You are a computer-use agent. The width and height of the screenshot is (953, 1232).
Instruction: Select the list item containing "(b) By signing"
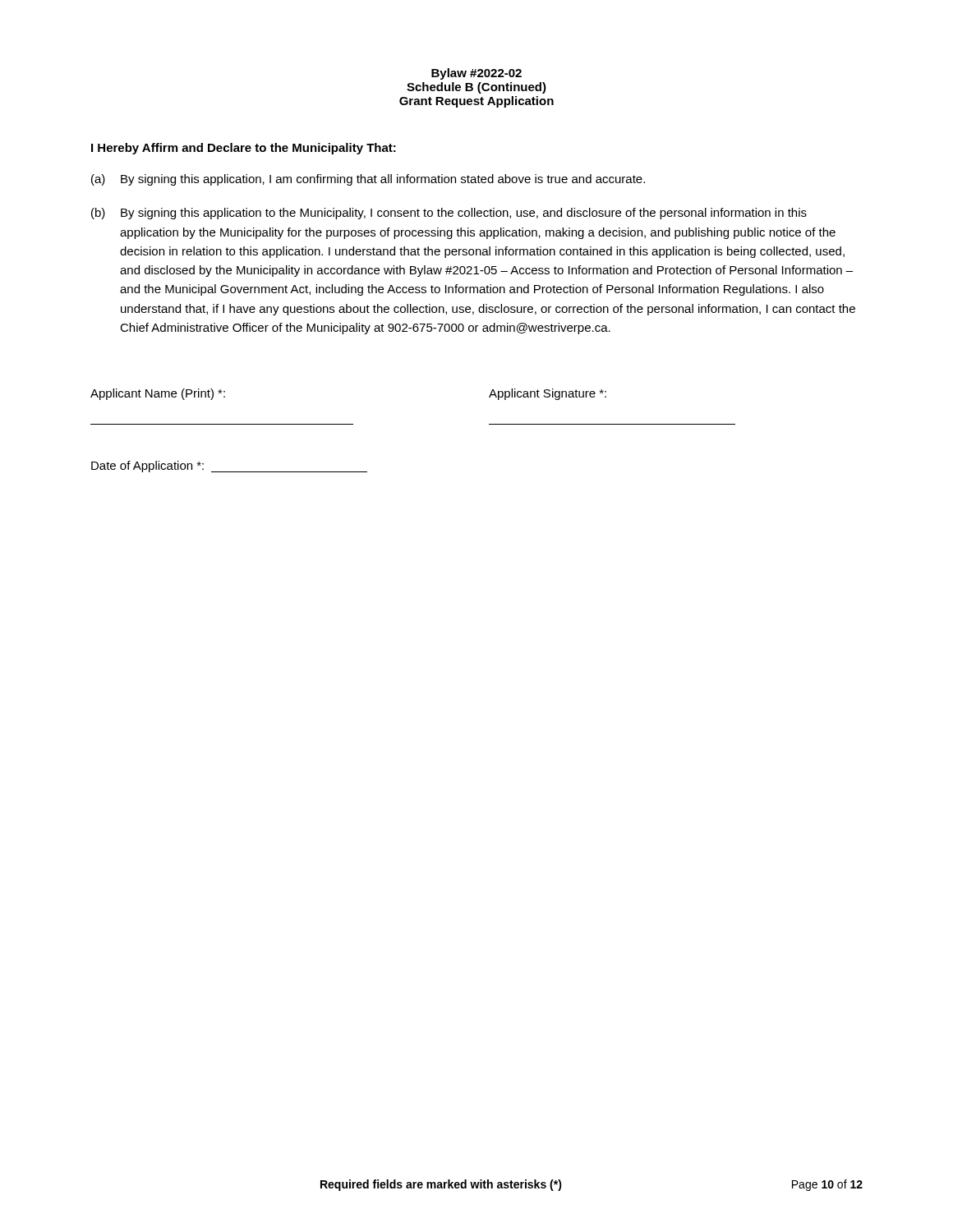click(476, 270)
